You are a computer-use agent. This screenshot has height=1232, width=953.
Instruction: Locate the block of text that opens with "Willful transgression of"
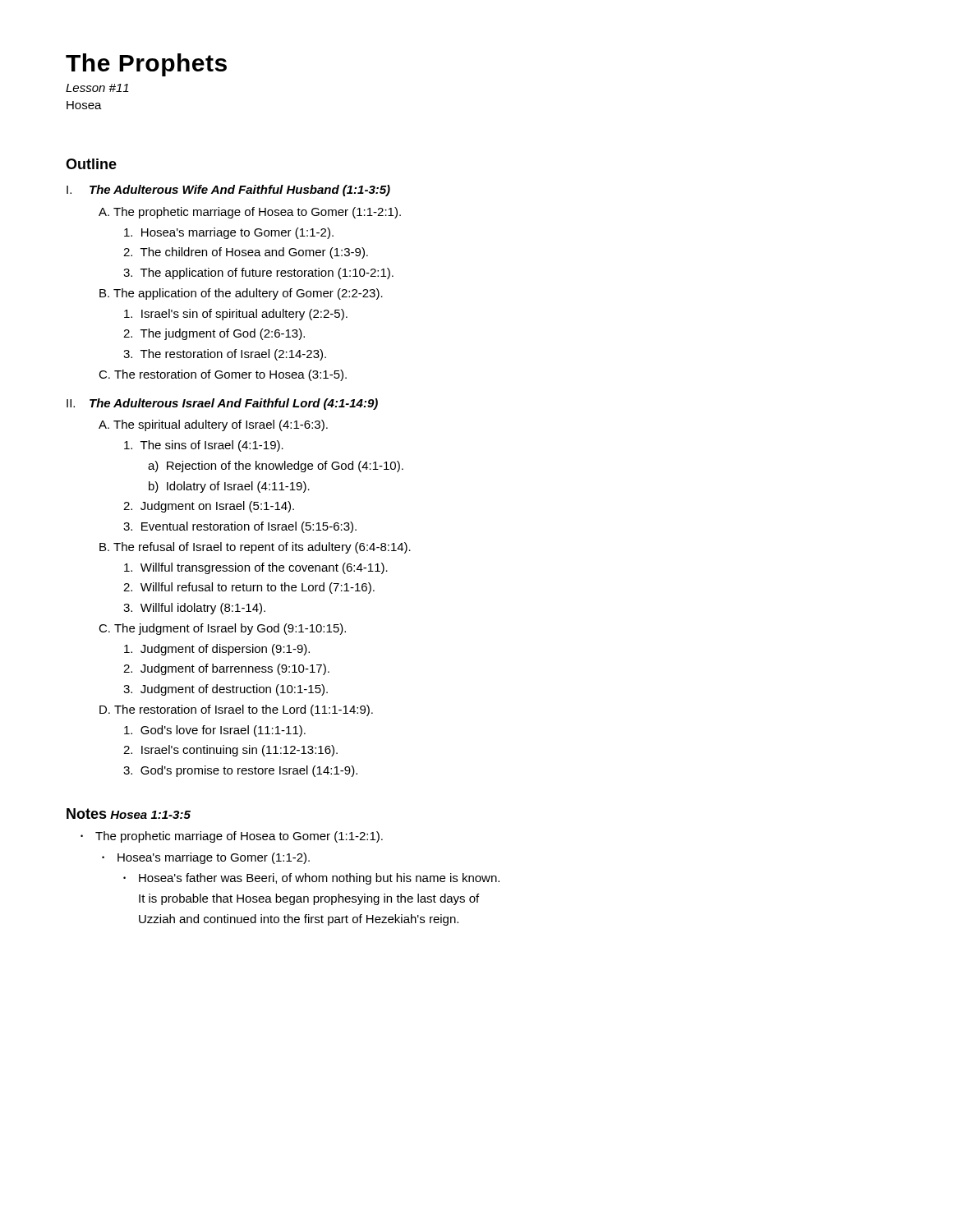tap(256, 567)
